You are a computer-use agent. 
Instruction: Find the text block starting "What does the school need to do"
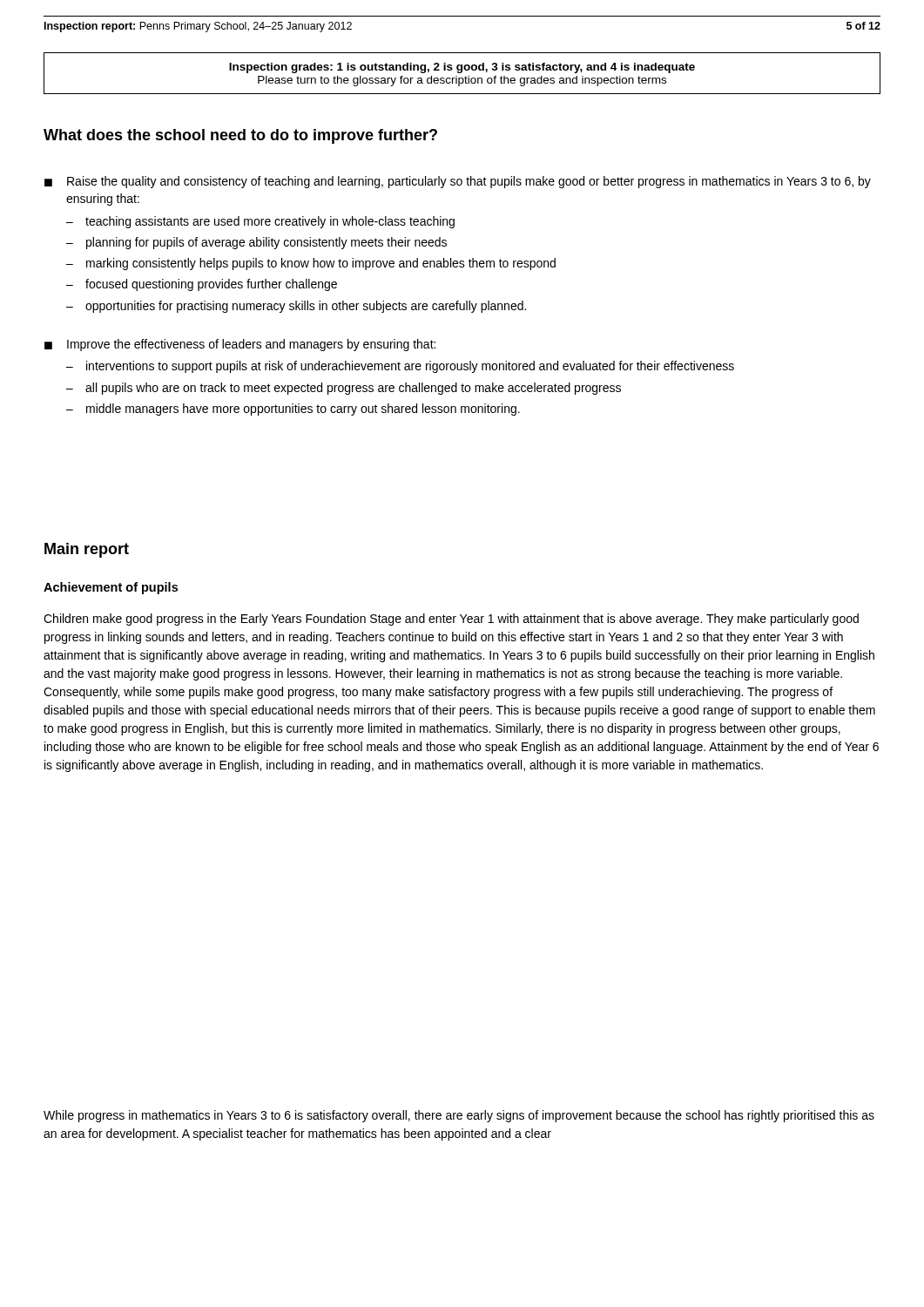(241, 135)
